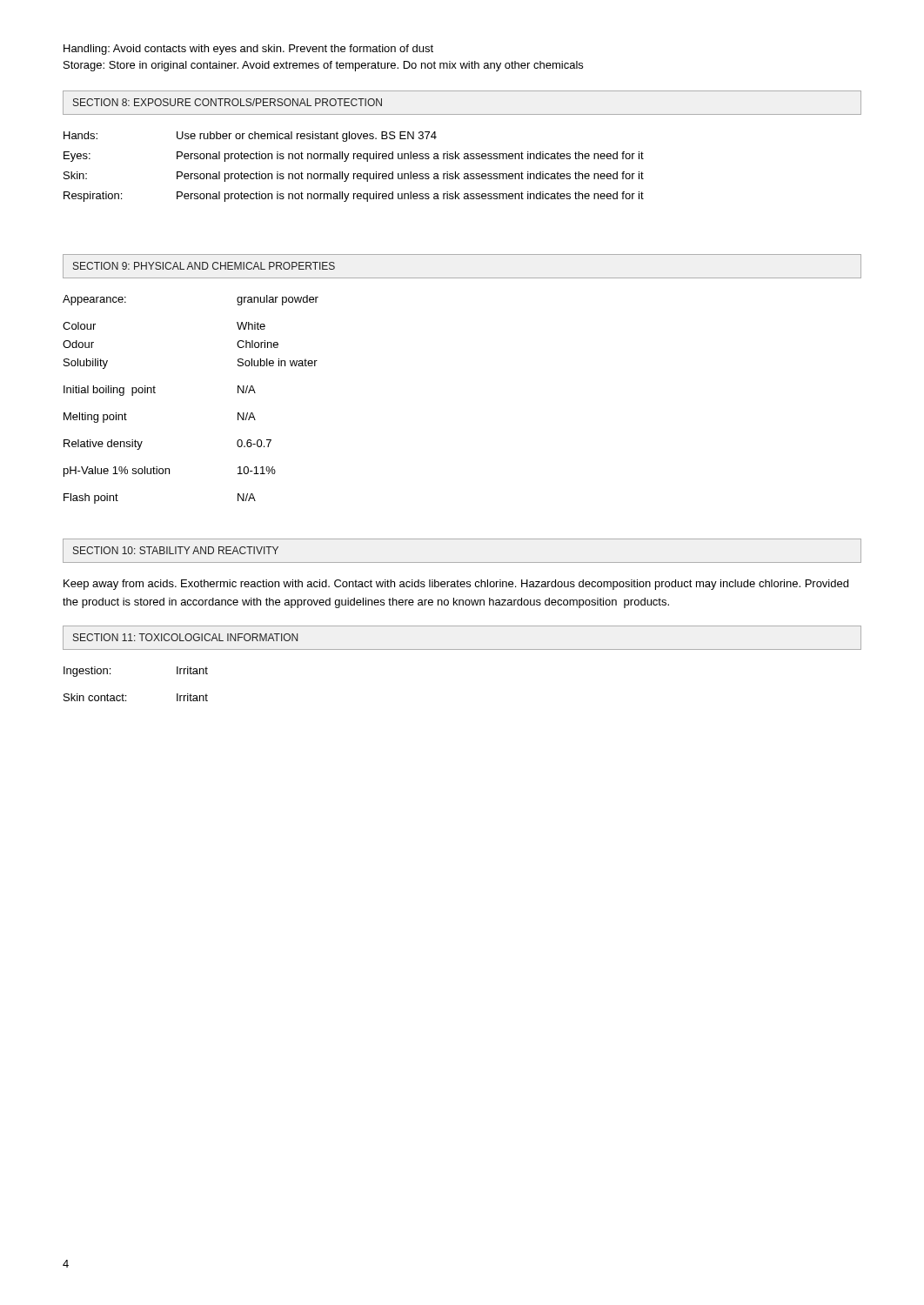The width and height of the screenshot is (924, 1305).
Task: Locate the region starting "SECTION 10: STABILITY AND"
Action: (176, 551)
